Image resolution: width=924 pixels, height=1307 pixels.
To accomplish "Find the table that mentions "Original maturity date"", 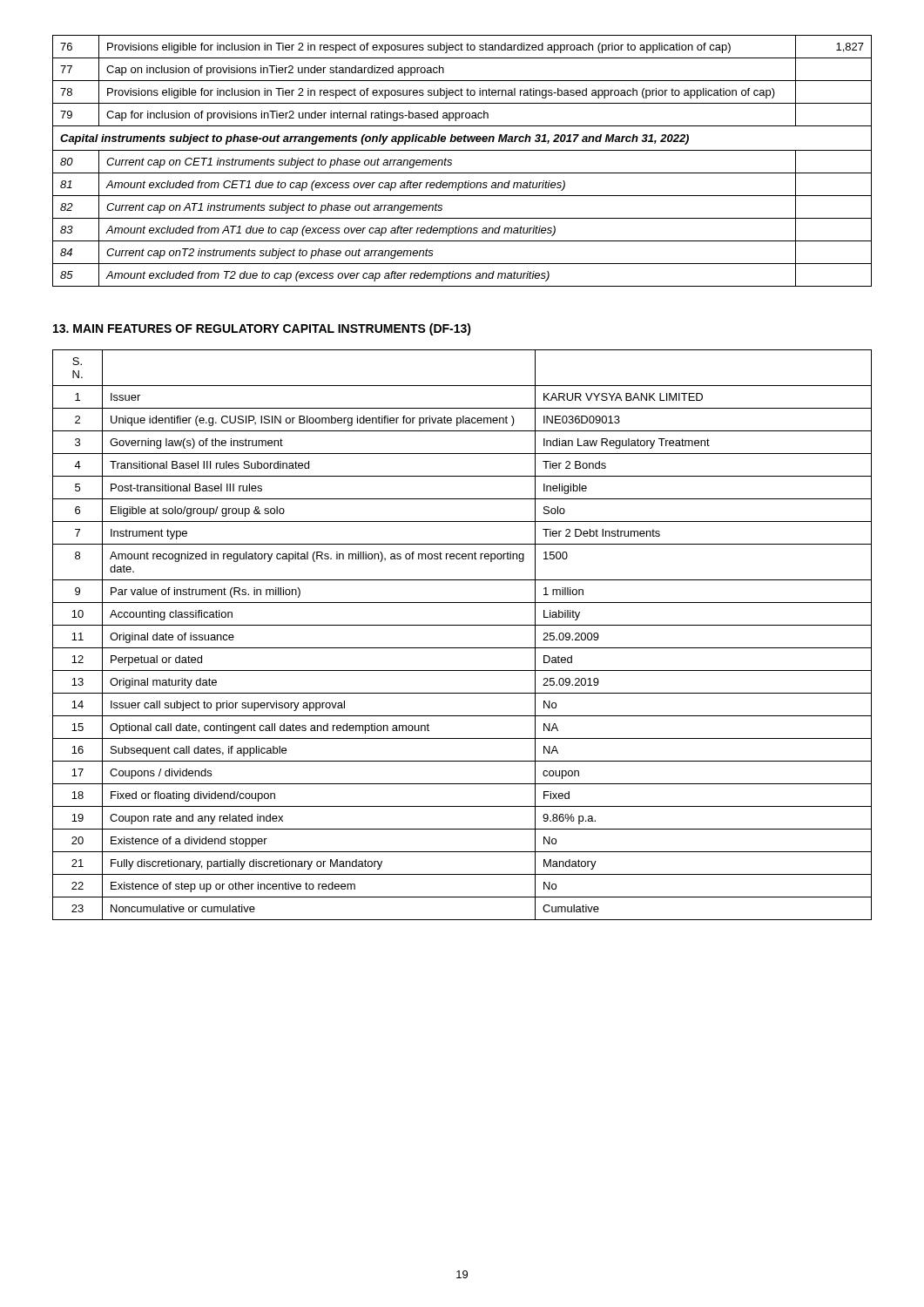I will pyautogui.click(x=462, y=635).
